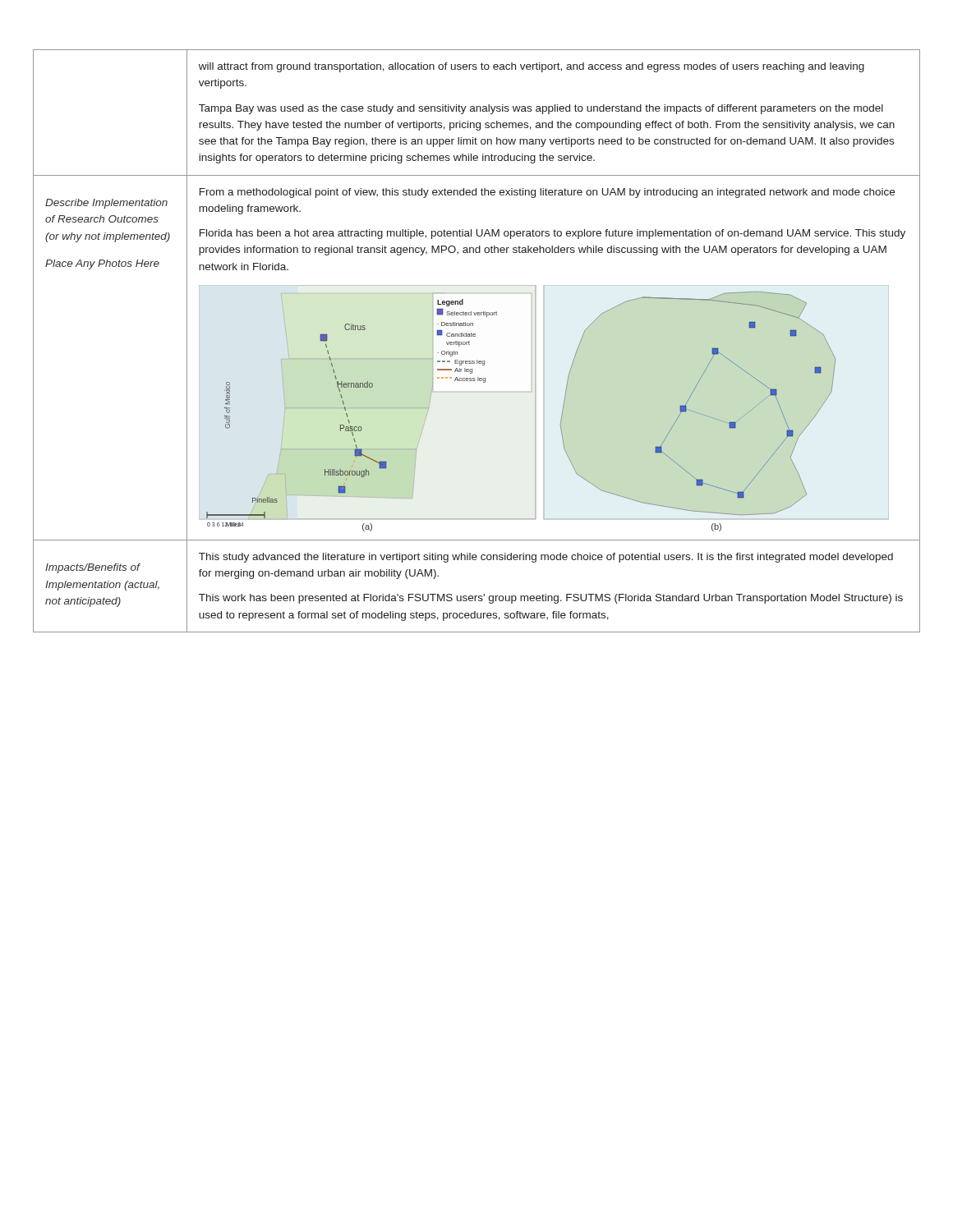Find the text block that reads "Describe Implementation of Research Outcomes (or"
Image resolution: width=953 pixels, height=1232 pixels.
coord(110,233)
